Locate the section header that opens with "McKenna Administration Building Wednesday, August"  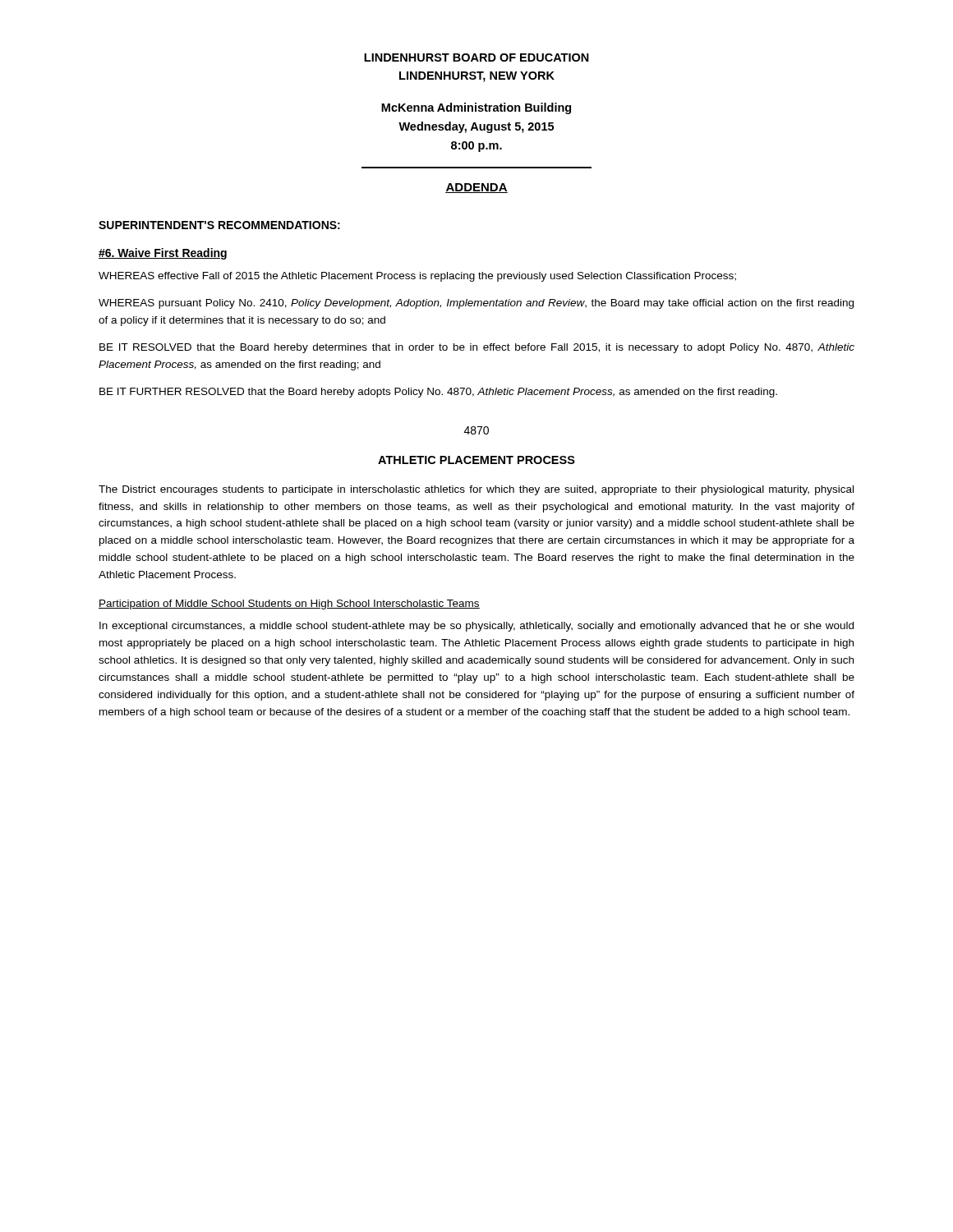(x=476, y=126)
